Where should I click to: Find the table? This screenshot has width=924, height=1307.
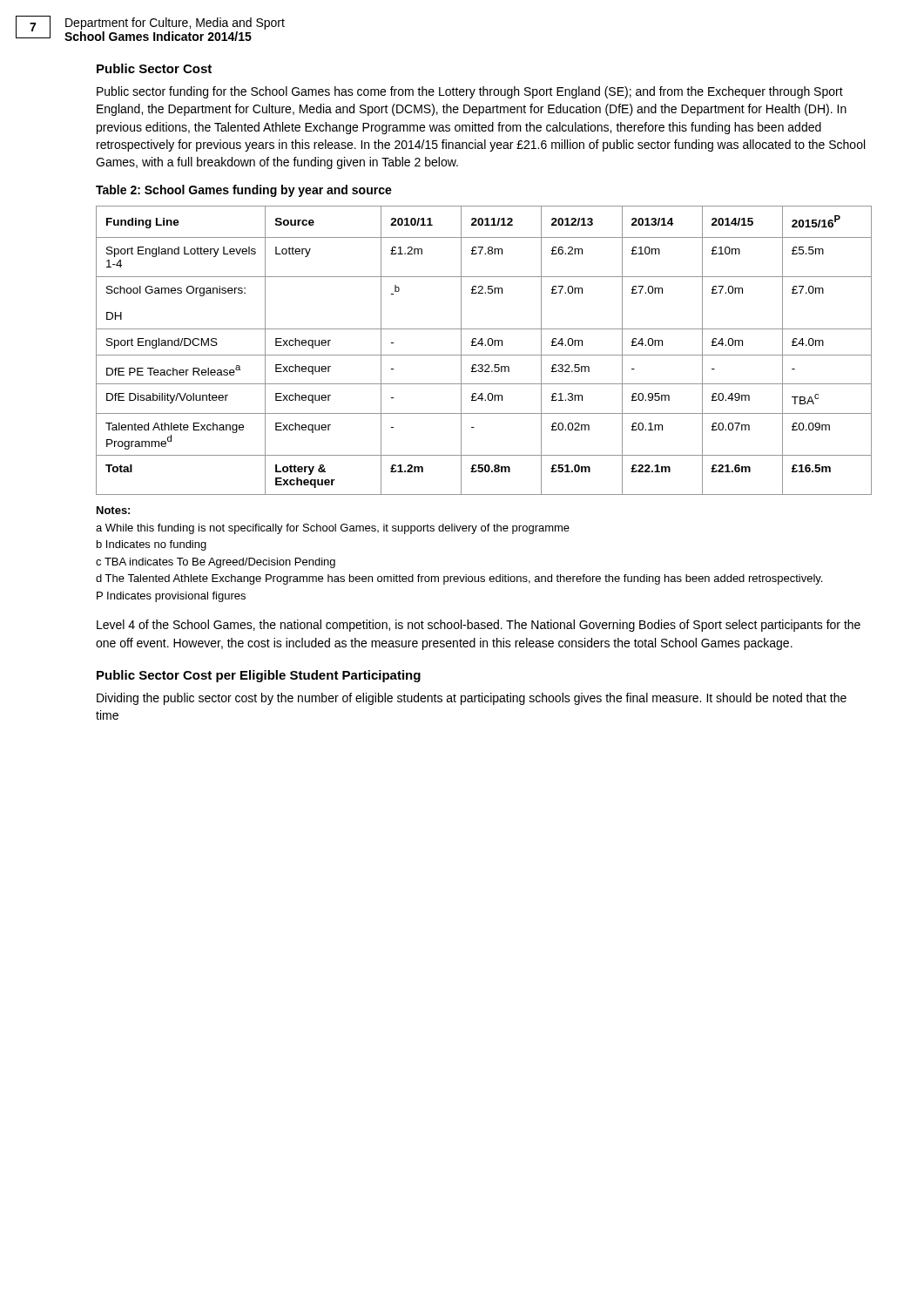point(484,351)
